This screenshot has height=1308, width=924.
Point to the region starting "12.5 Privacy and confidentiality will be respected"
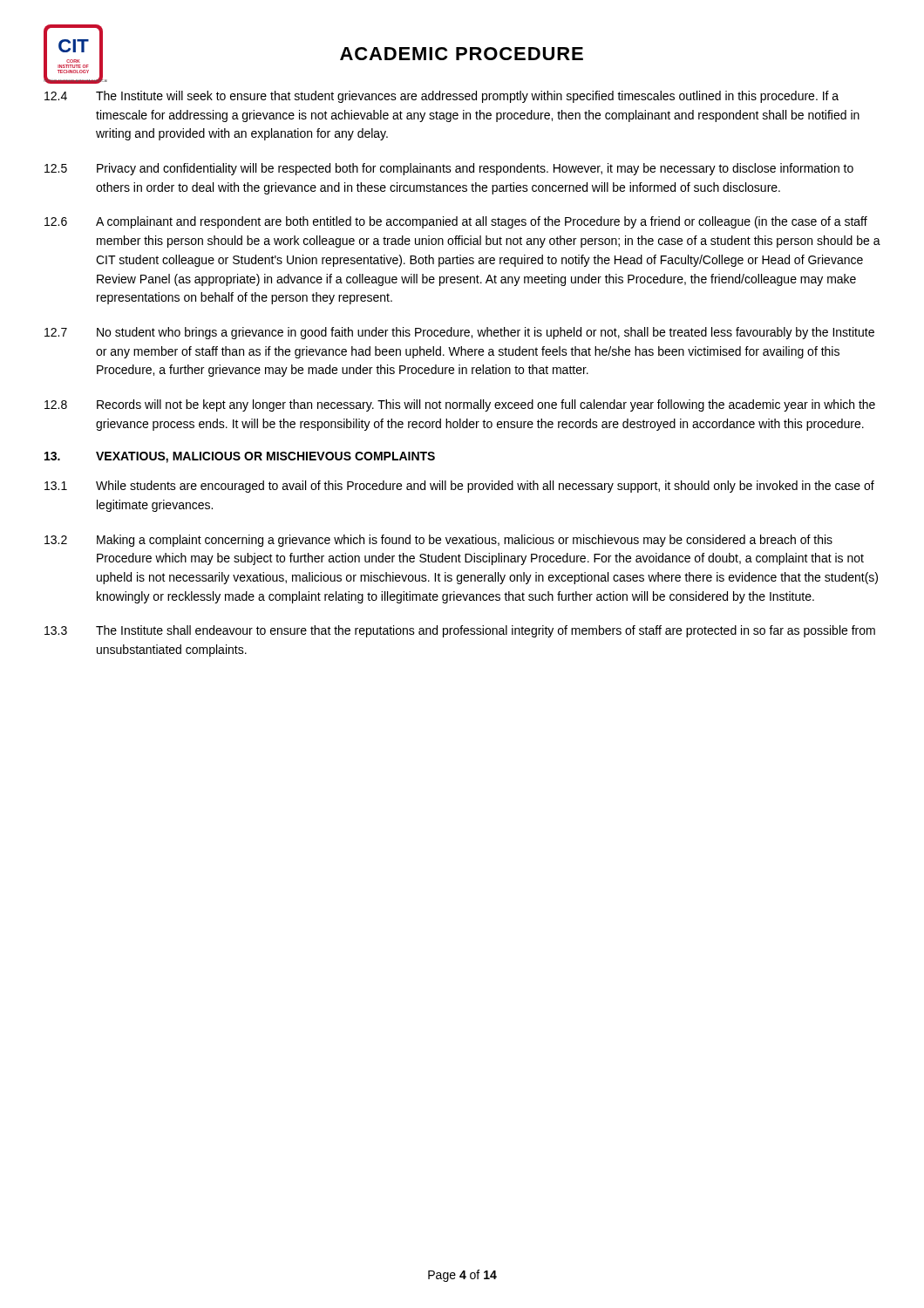[x=462, y=179]
